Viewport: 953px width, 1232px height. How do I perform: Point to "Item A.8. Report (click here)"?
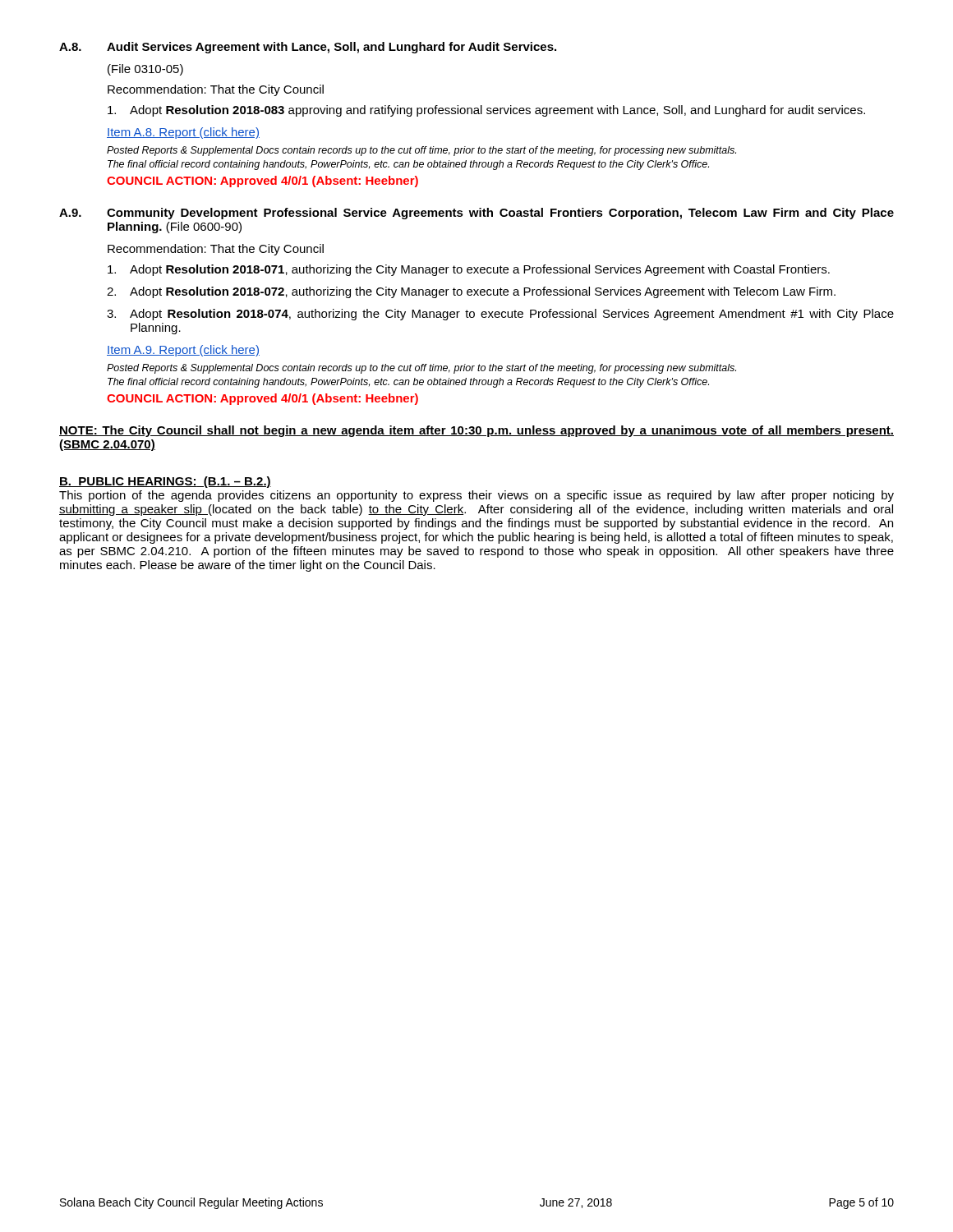(x=183, y=133)
